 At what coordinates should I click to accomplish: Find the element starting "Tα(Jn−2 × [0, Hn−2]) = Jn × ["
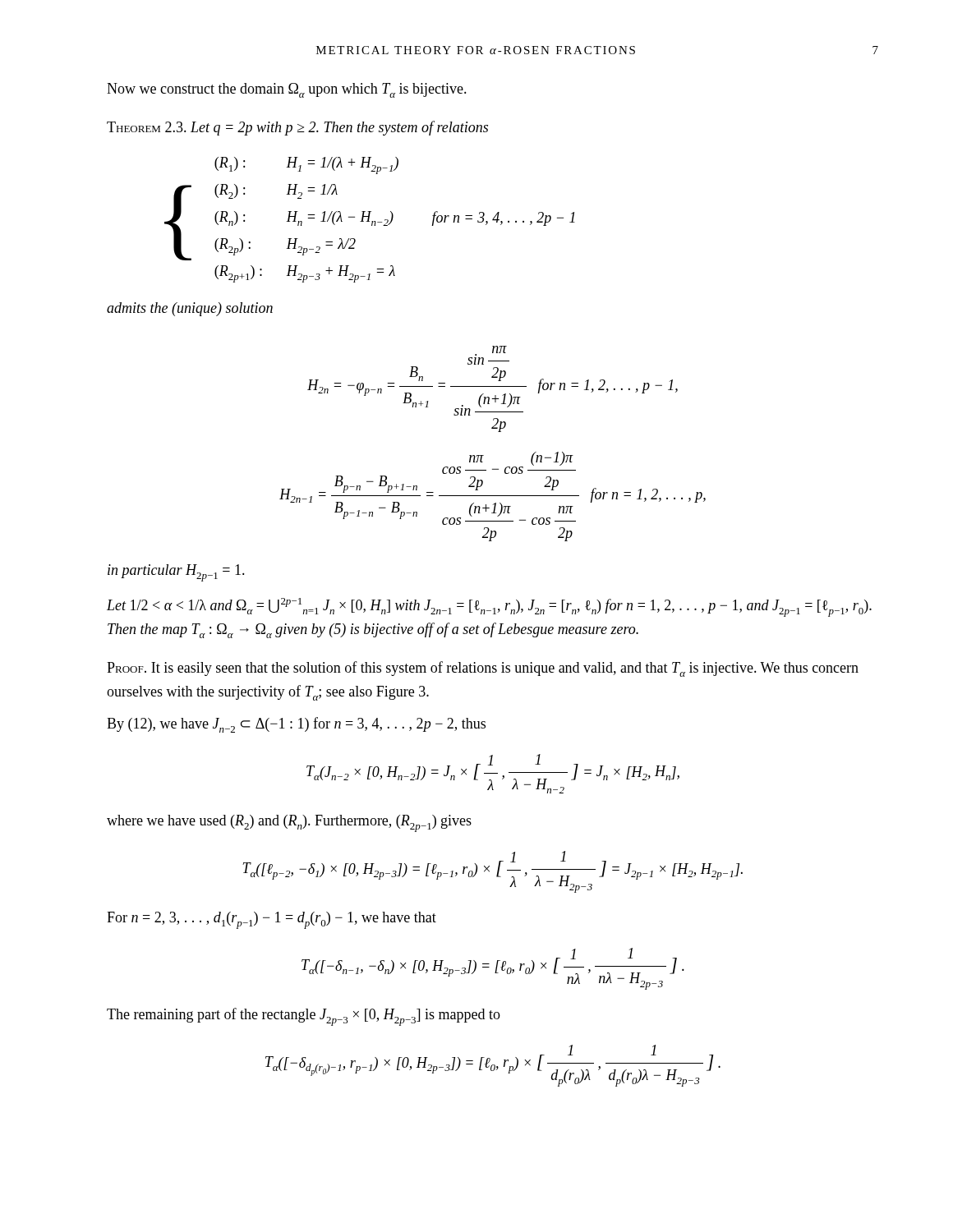pyautogui.click(x=493, y=773)
